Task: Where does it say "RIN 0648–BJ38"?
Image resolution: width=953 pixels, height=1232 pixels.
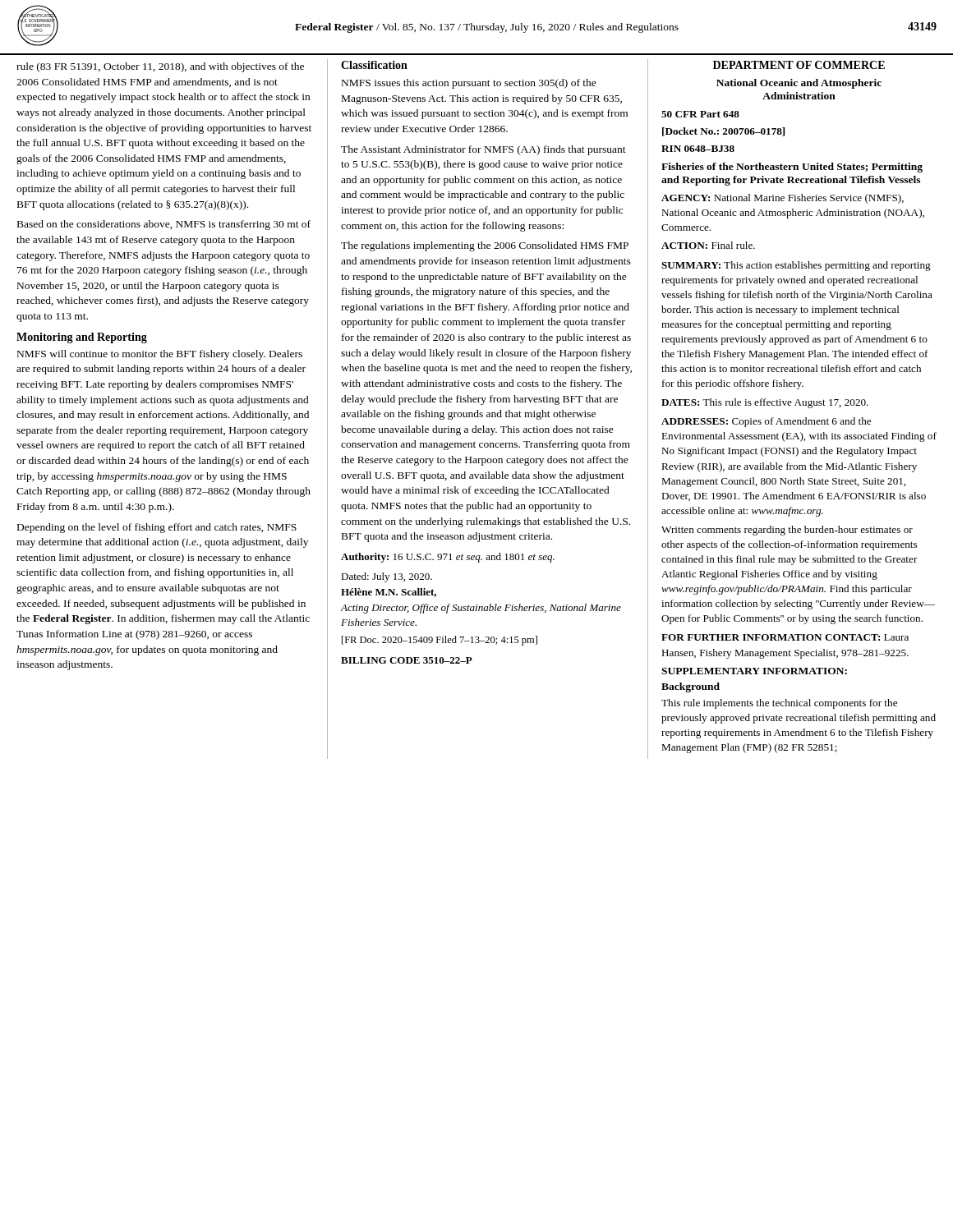Action: pos(698,149)
